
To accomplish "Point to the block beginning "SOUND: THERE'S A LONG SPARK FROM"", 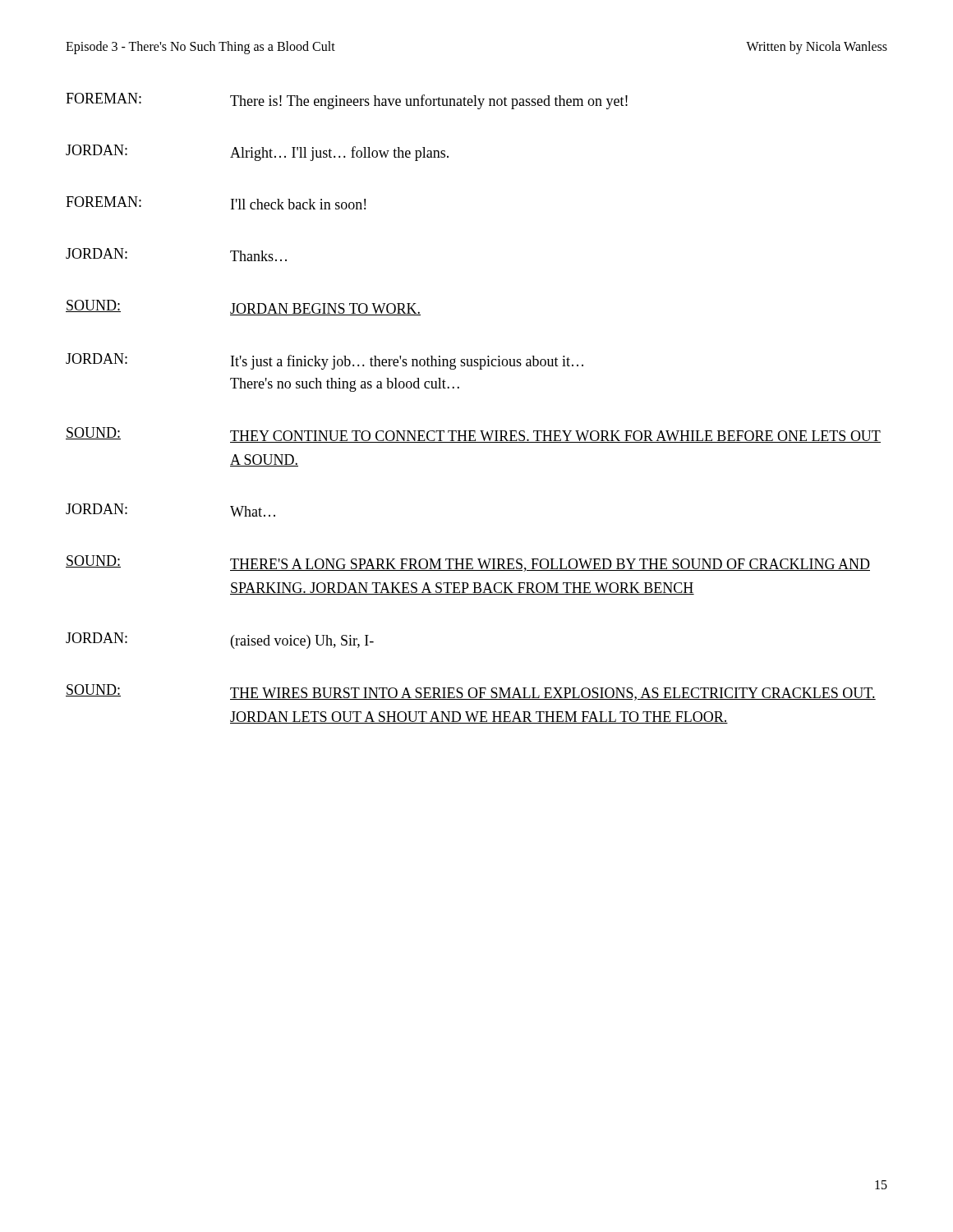I will [x=476, y=577].
